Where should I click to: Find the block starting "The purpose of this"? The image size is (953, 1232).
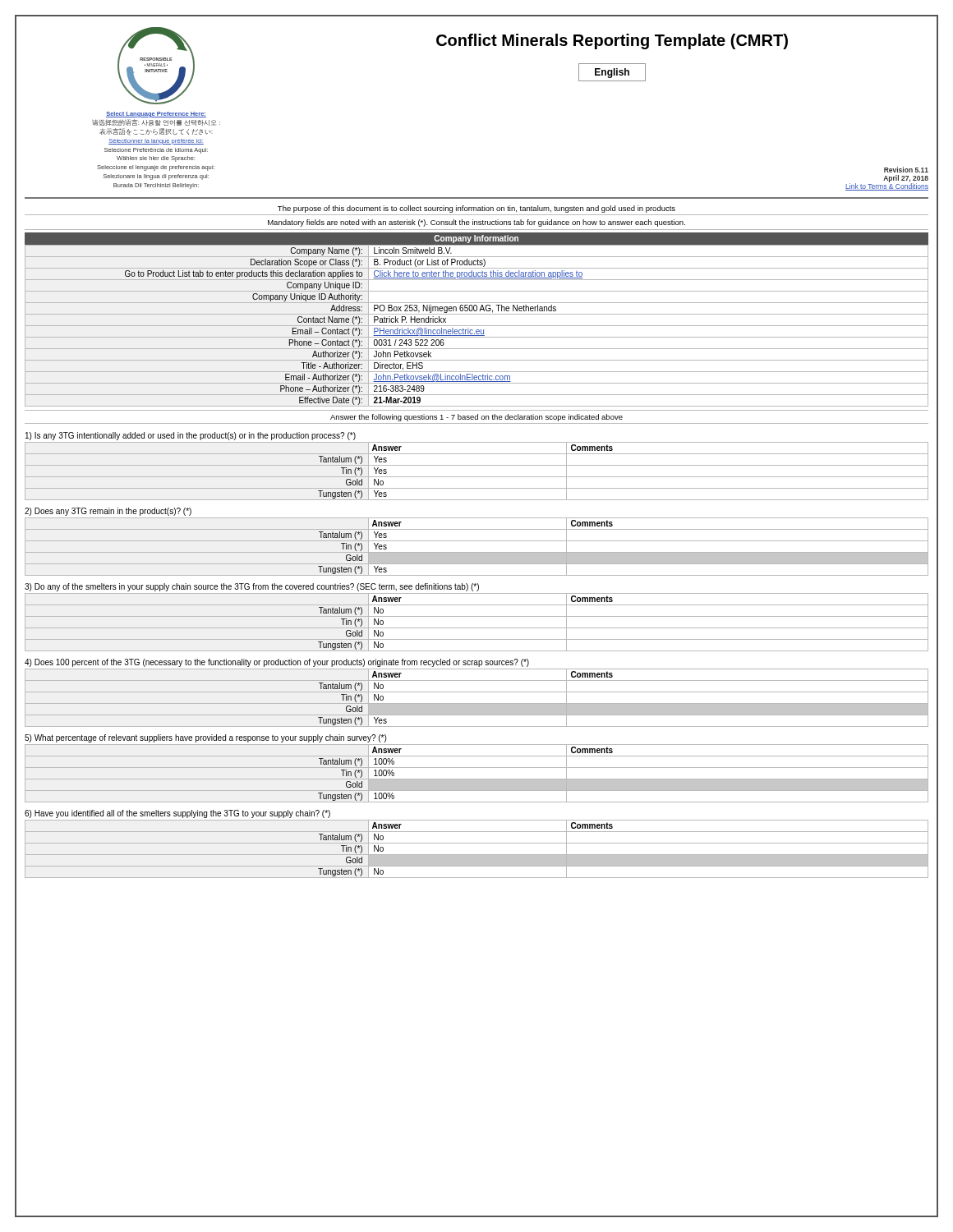tap(476, 208)
